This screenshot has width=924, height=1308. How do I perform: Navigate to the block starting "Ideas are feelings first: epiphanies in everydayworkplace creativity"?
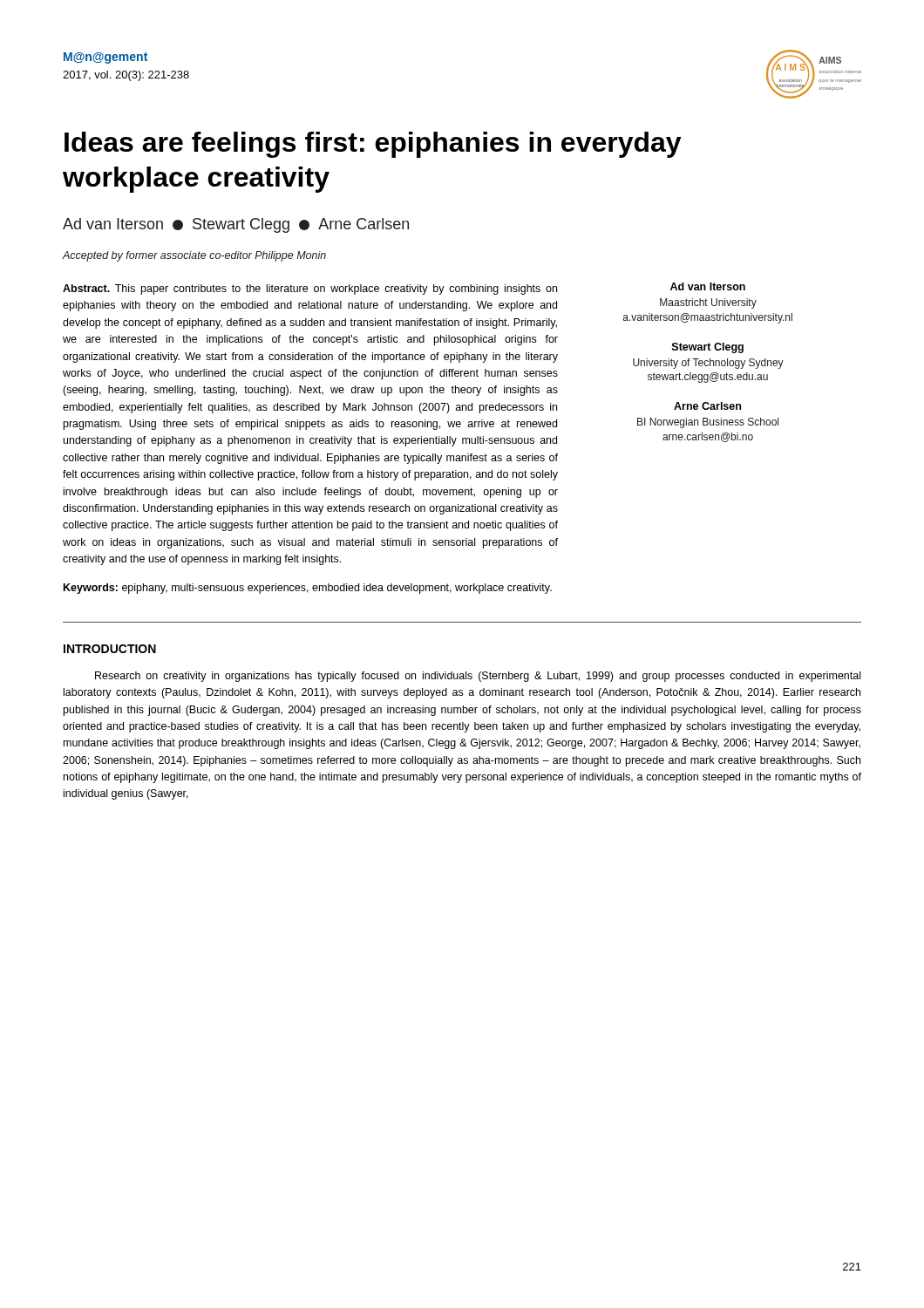click(x=462, y=160)
